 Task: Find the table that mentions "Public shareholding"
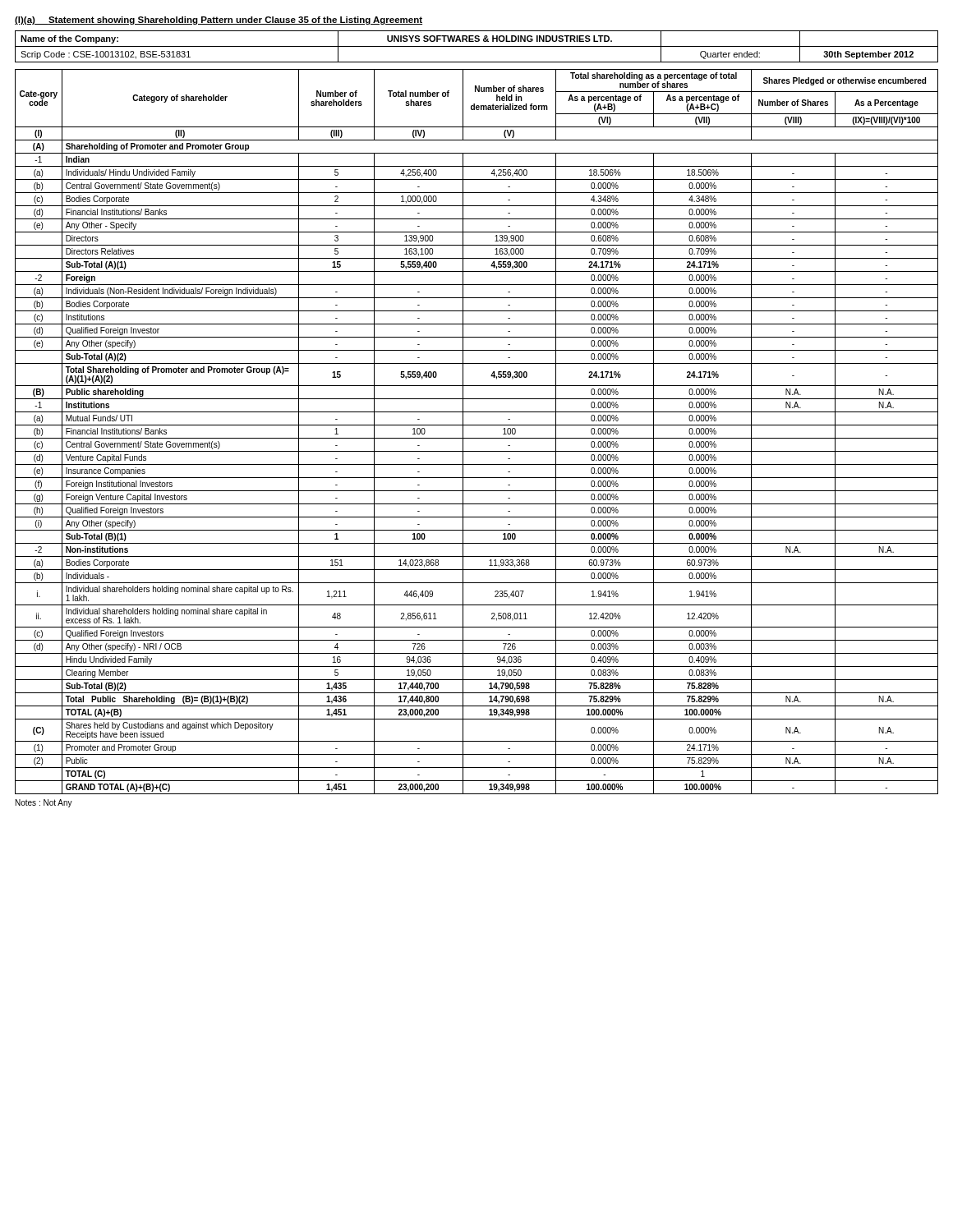point(476,432)
